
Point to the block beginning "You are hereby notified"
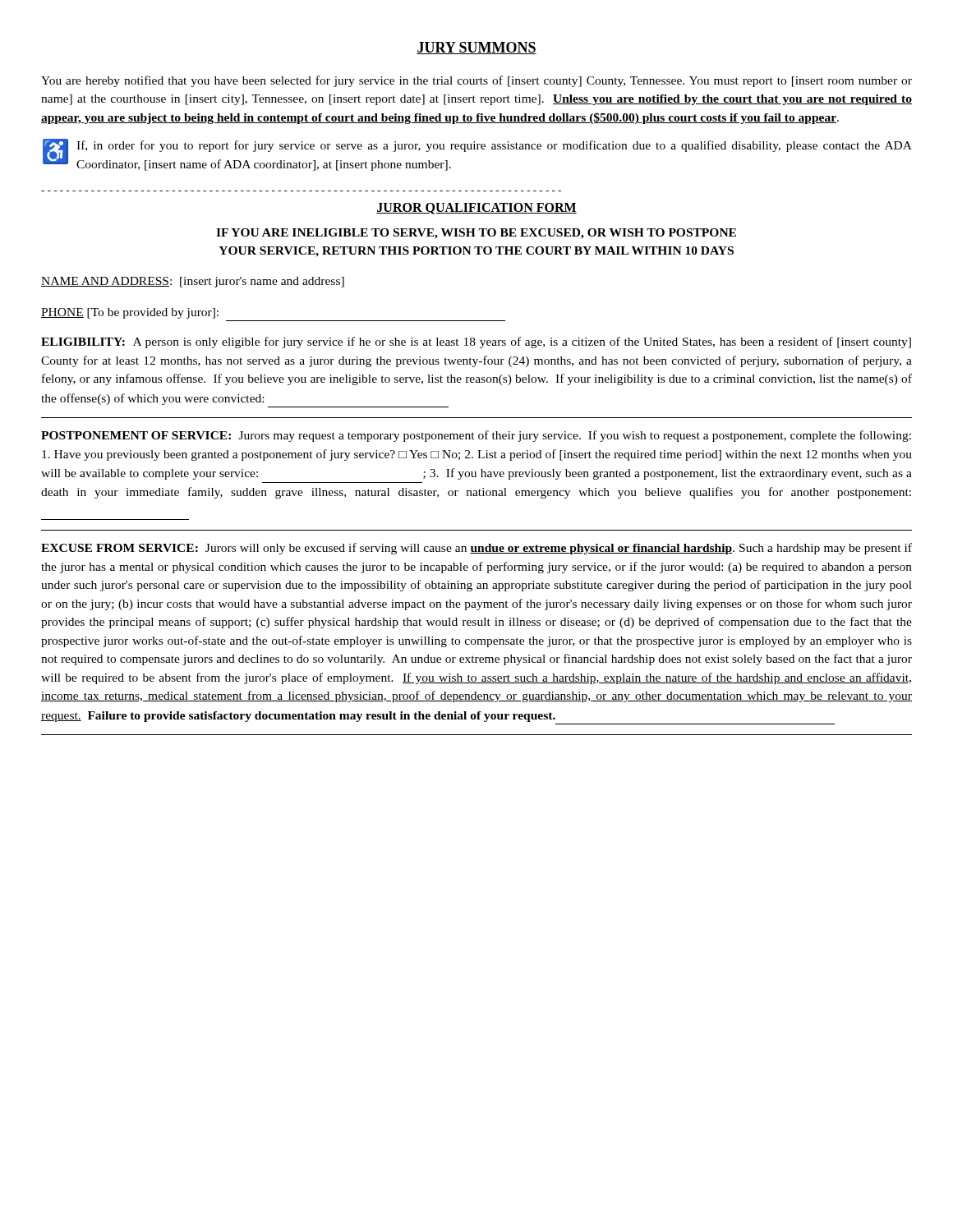[x=476, y=98]
